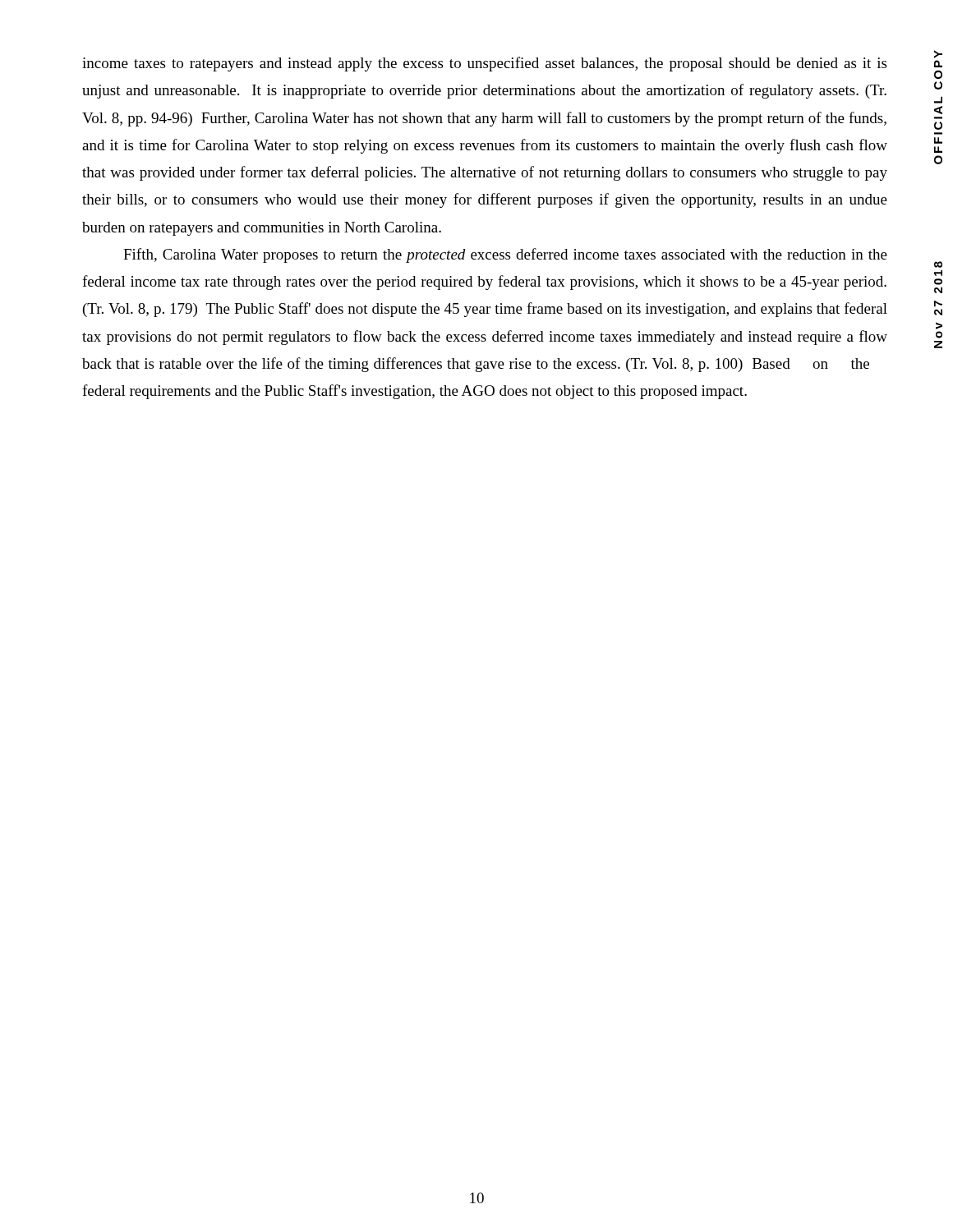Find the text block containing "income taxes to ratepayers"
This screenshot has width=953, height=1232.
pos(485,145)
